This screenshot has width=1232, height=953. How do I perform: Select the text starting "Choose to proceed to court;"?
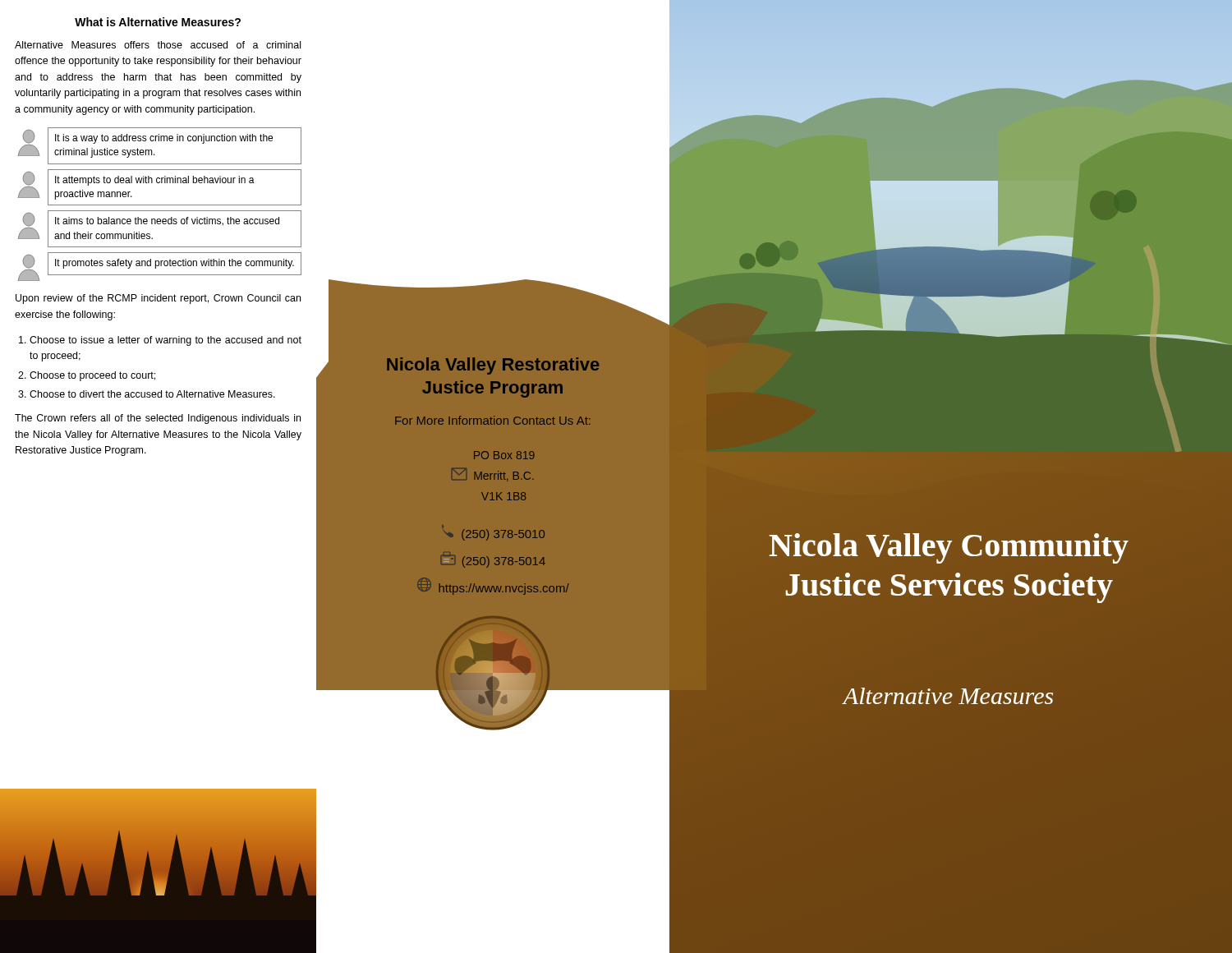click(93, 375)
